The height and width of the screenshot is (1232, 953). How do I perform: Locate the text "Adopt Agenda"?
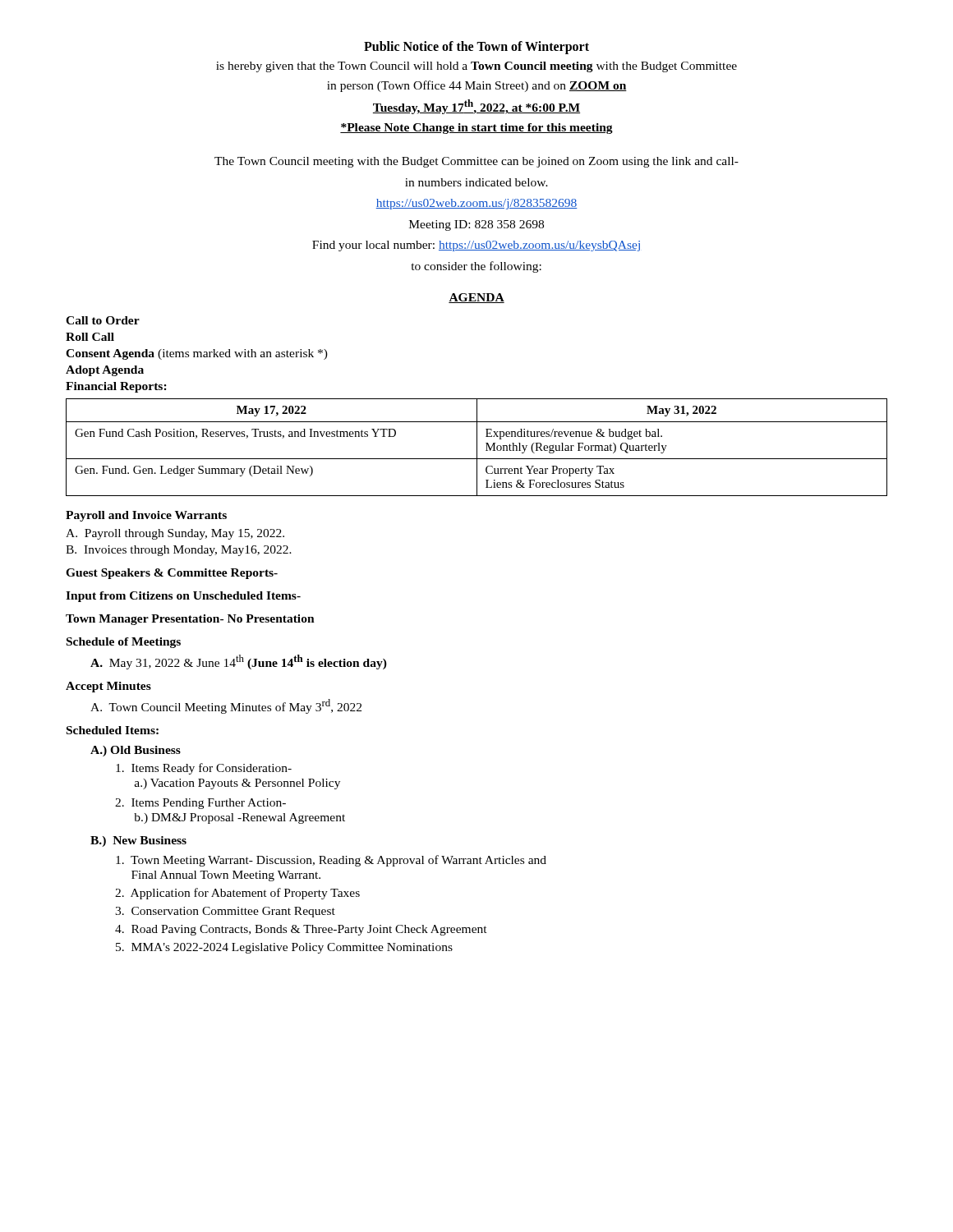(105, 369)
